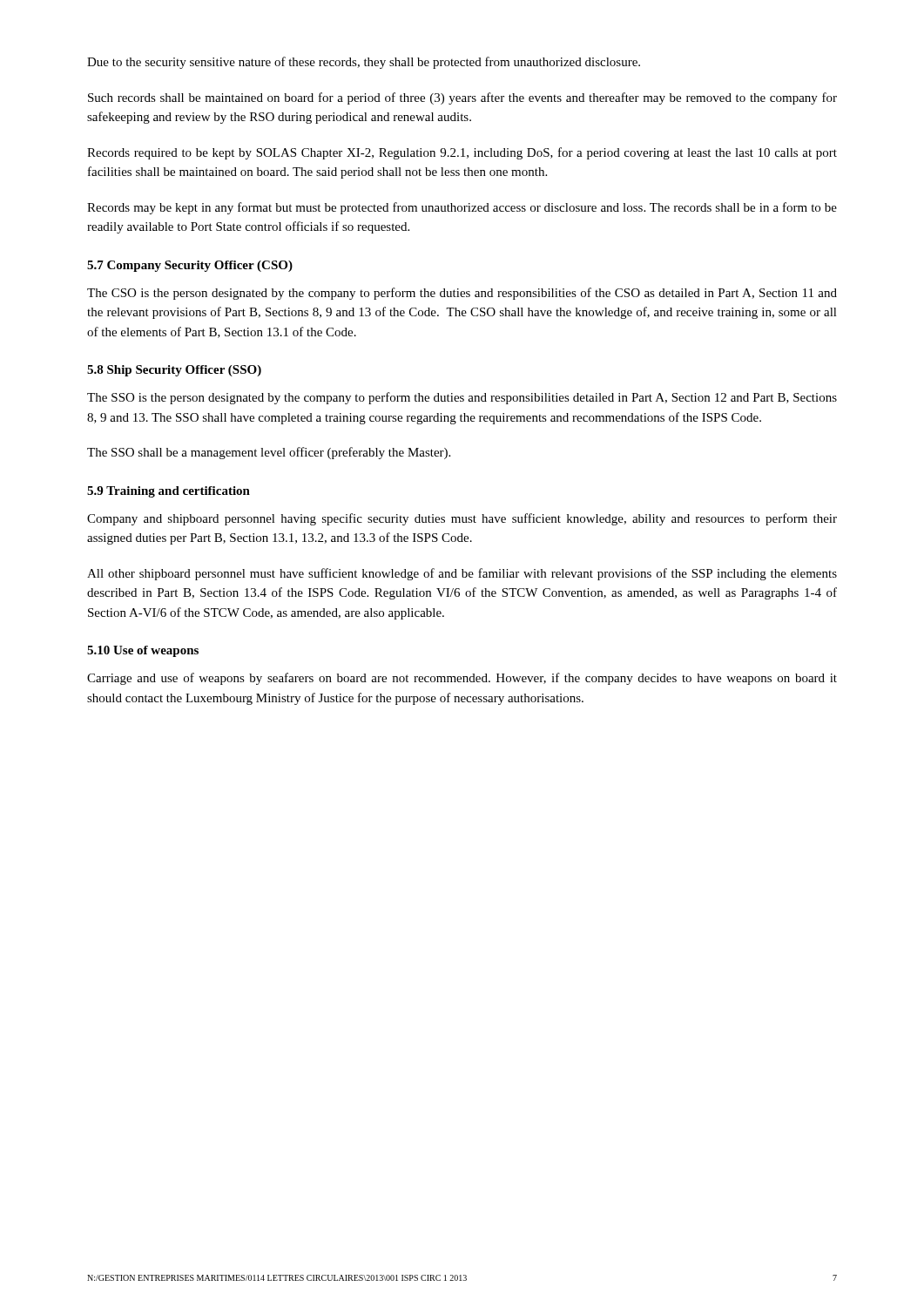
Task: Find the block on this page that starts "Records may be kept in any format but"
Action: point(462,217)
